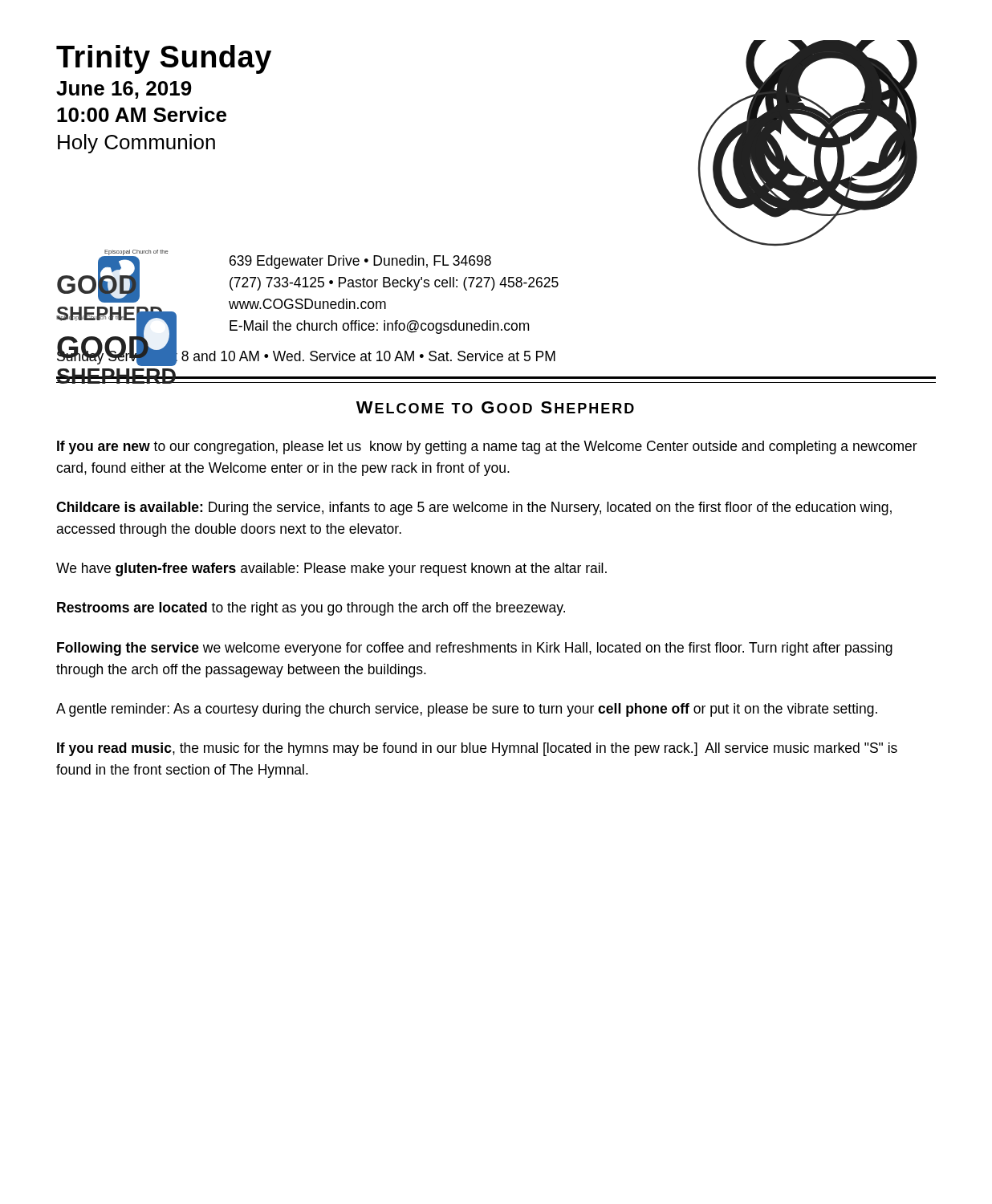Select the text block containing "If you read music, the"
The height and width of the screenshot is (1204, 992).
(477, 759)
